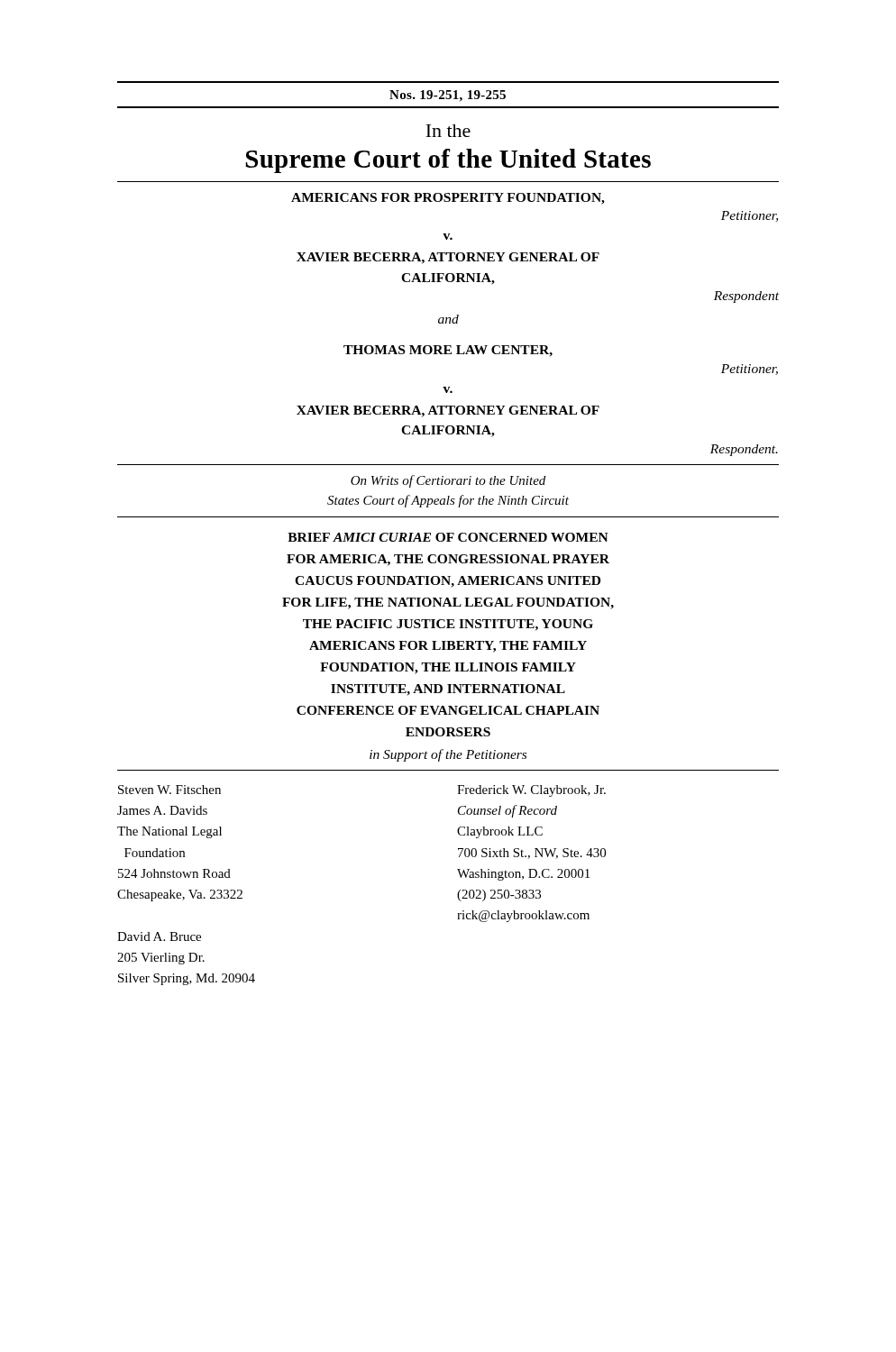Screen dimensions: 1352x896
Task: Locate the title that opens with "BRIEF AMICI CURIAE OF"
Action: (x=448, y=640)
